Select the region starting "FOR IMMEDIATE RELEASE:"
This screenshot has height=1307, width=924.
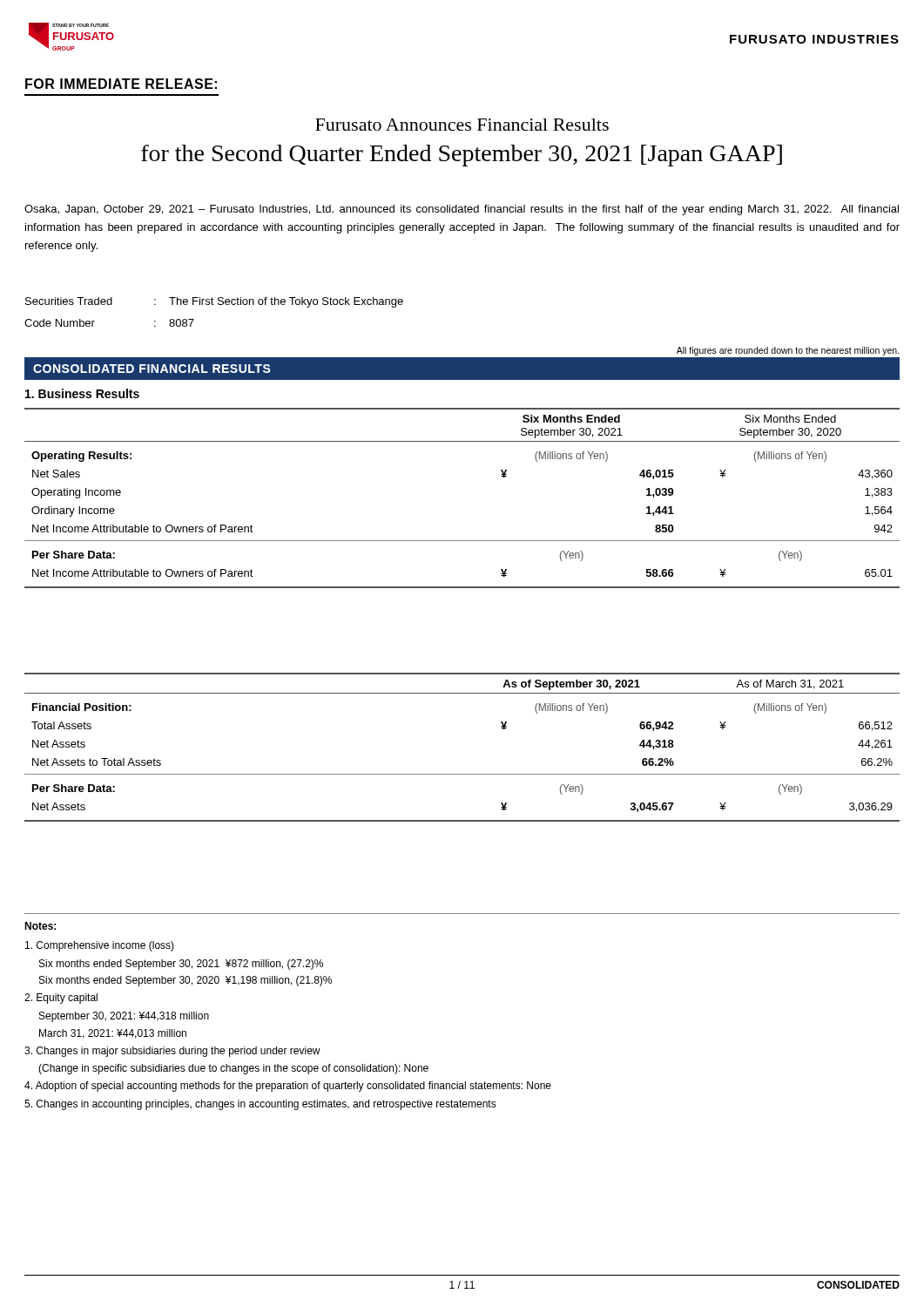(122, 86)
